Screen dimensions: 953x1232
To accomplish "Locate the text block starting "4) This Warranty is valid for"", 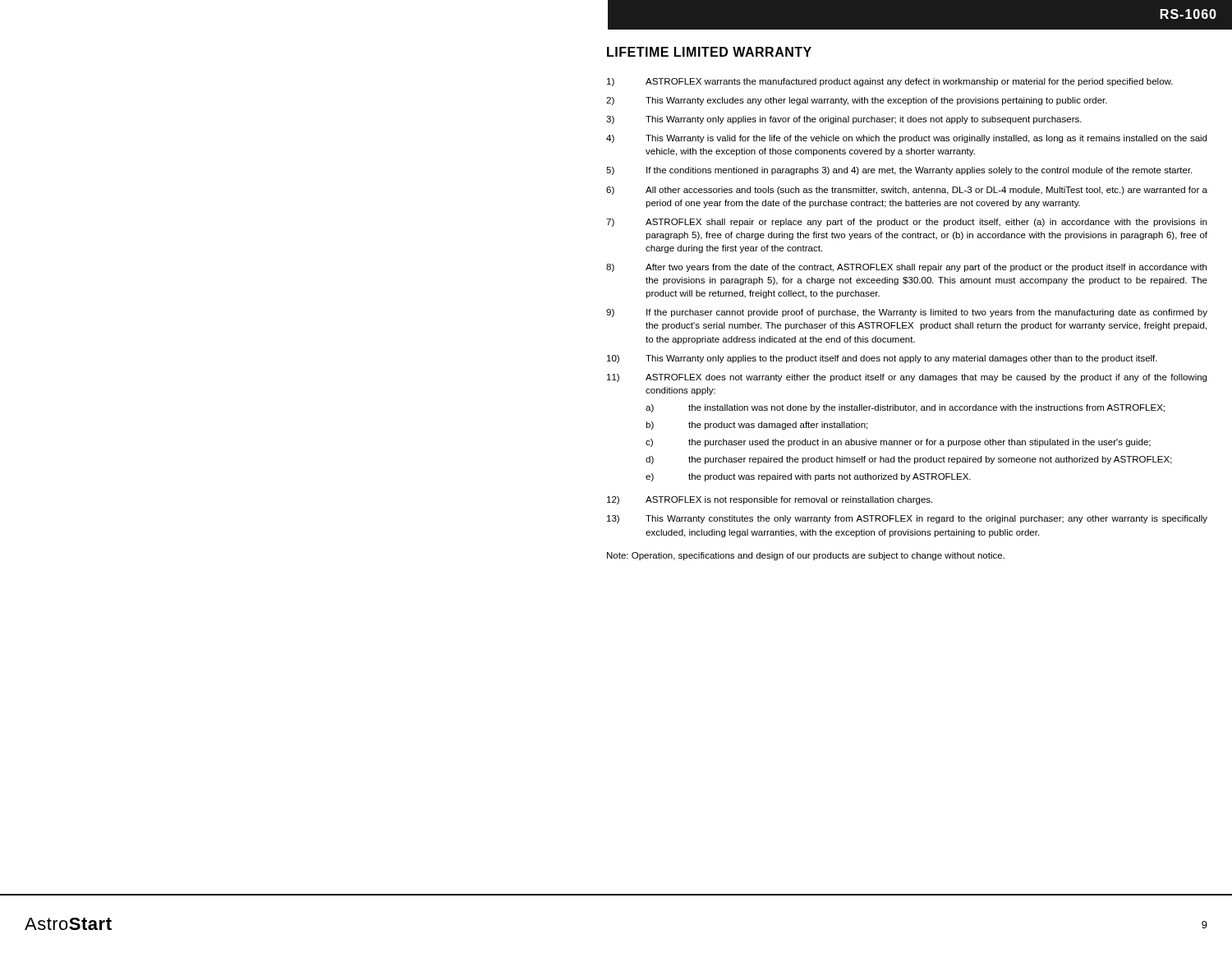I will click(907, 145).
